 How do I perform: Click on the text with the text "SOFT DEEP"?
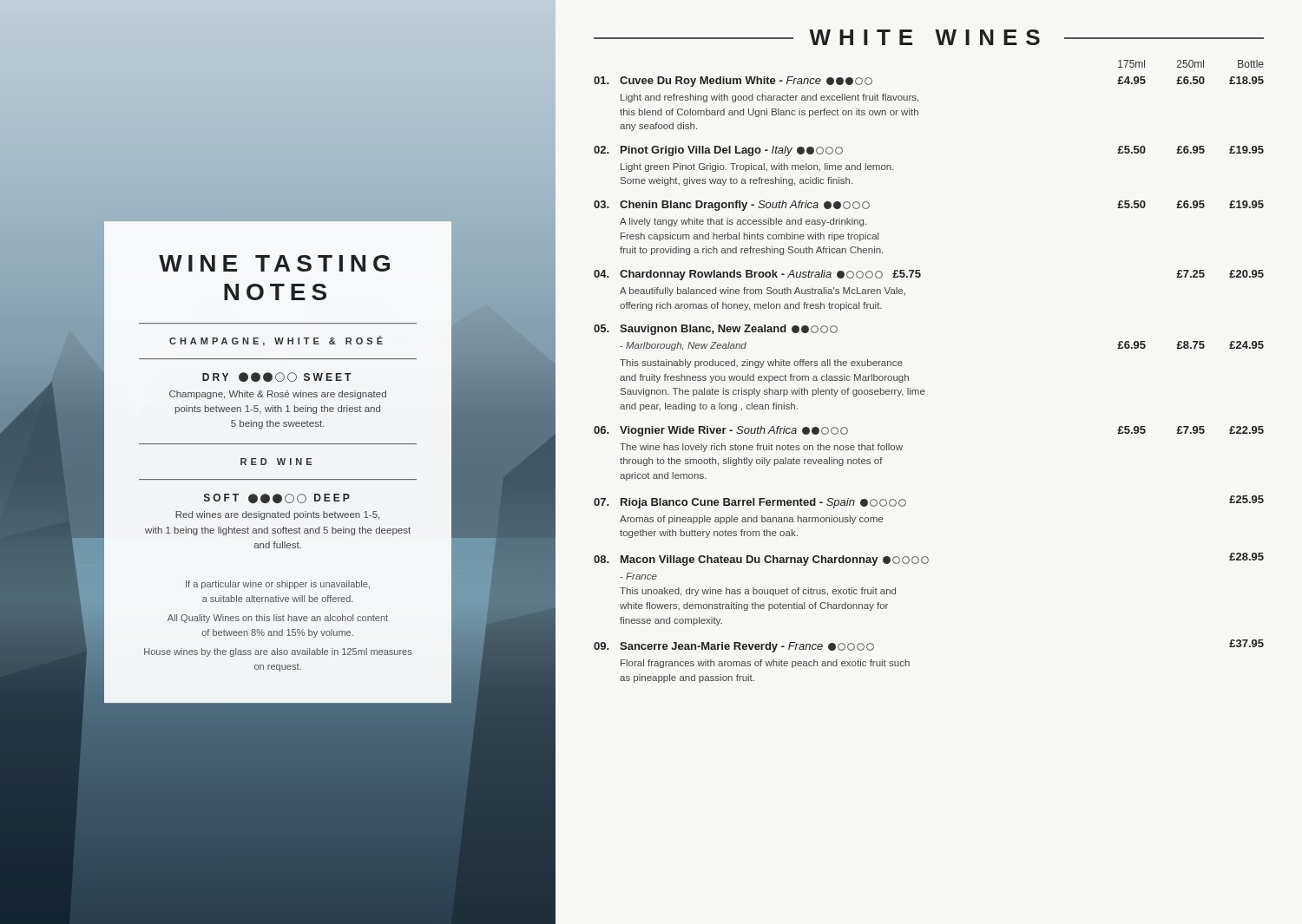point(278,499)
